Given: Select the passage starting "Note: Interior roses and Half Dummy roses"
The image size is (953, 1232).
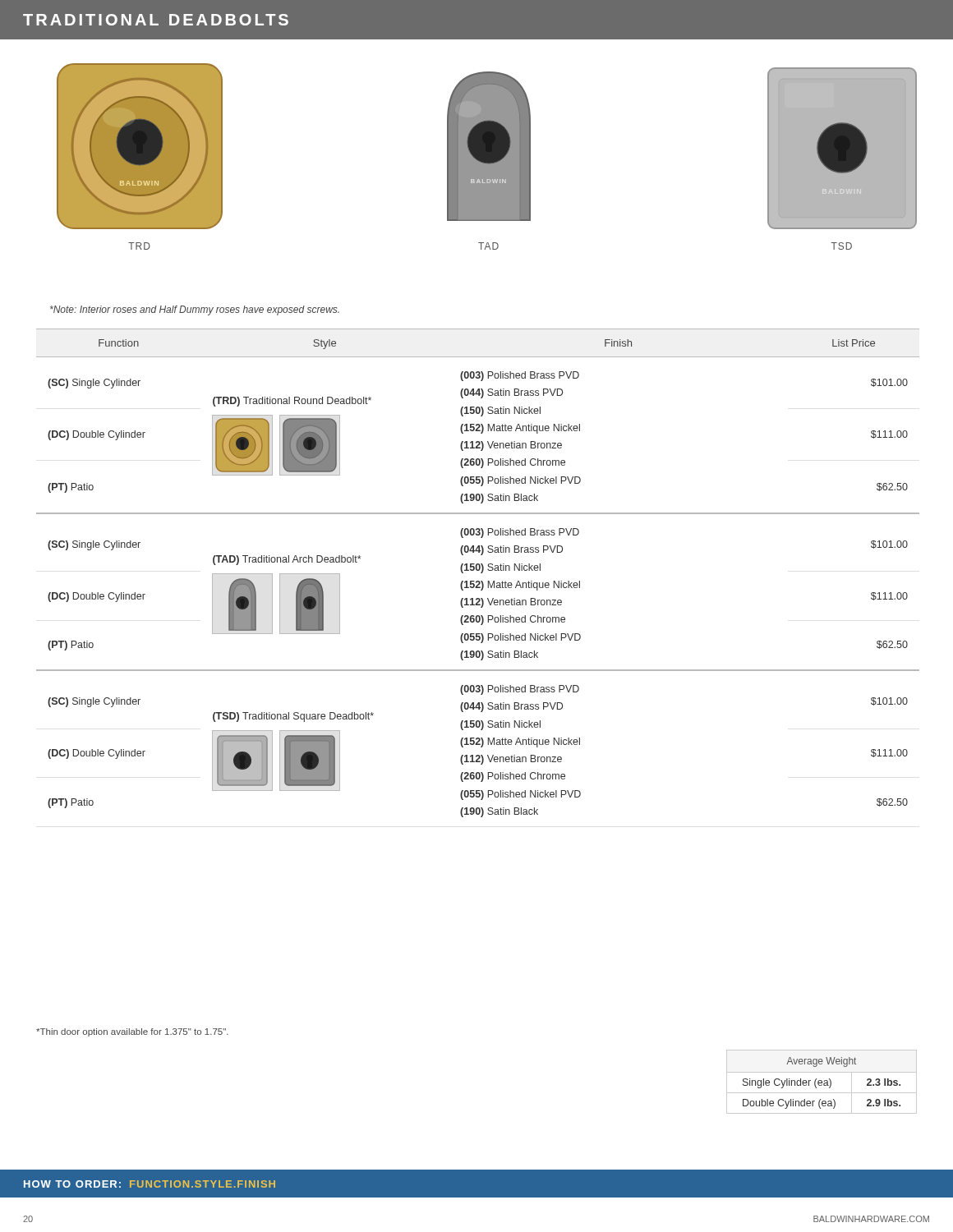Looking at the screenshot, I should coord(195,310).
